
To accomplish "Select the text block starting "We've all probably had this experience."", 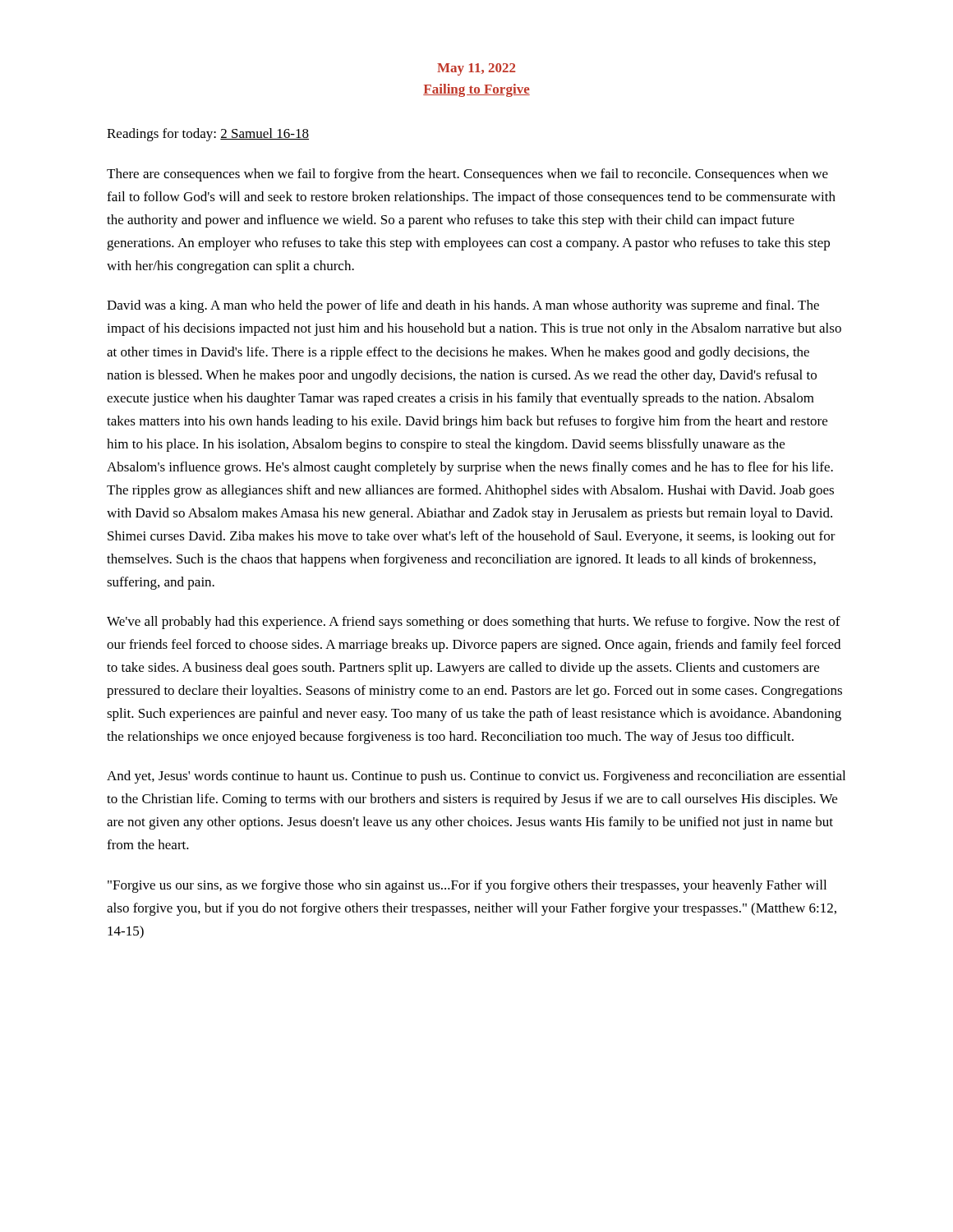I will tap(475, 679).
